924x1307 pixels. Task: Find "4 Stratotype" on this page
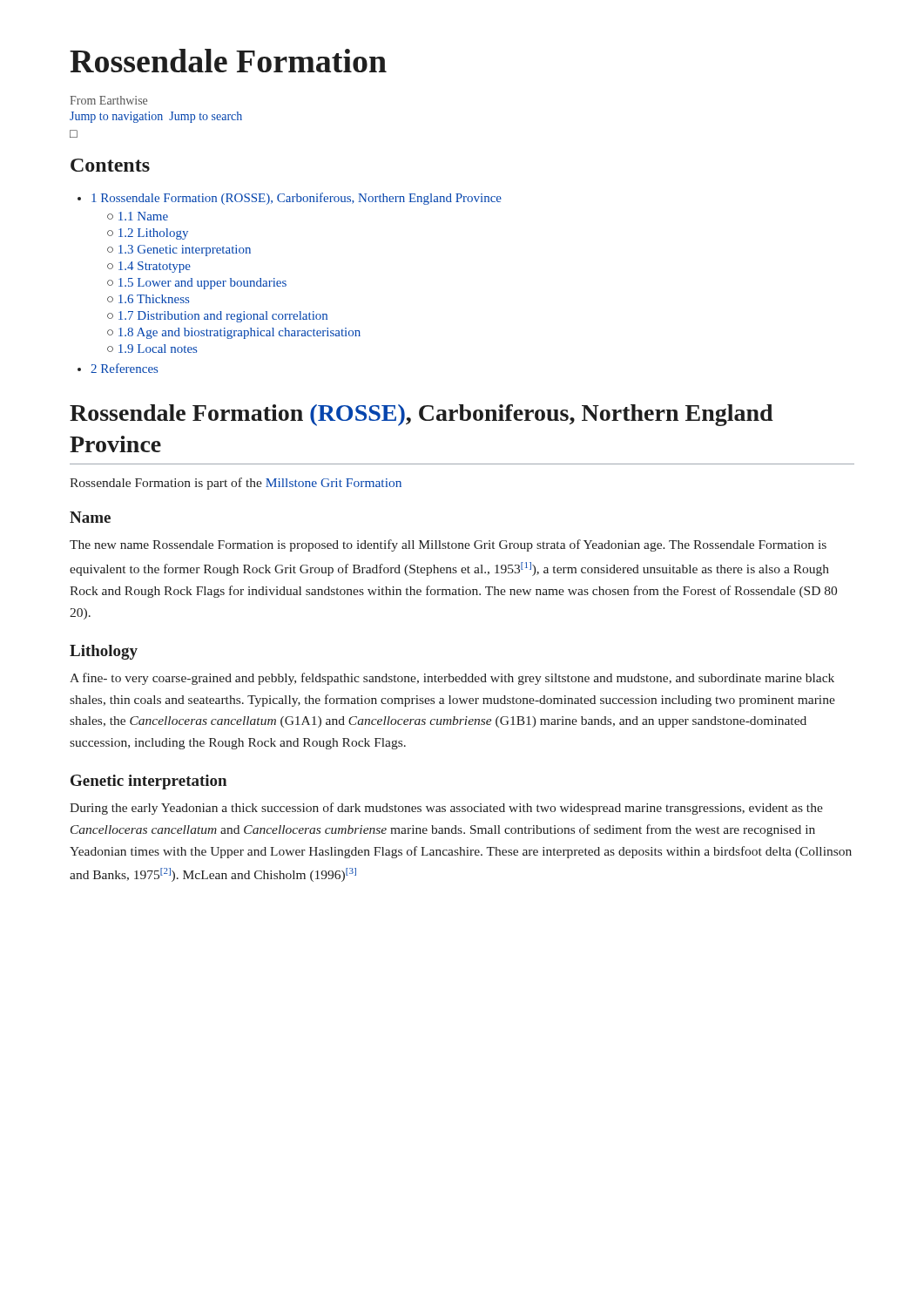[x=154, y=265]
